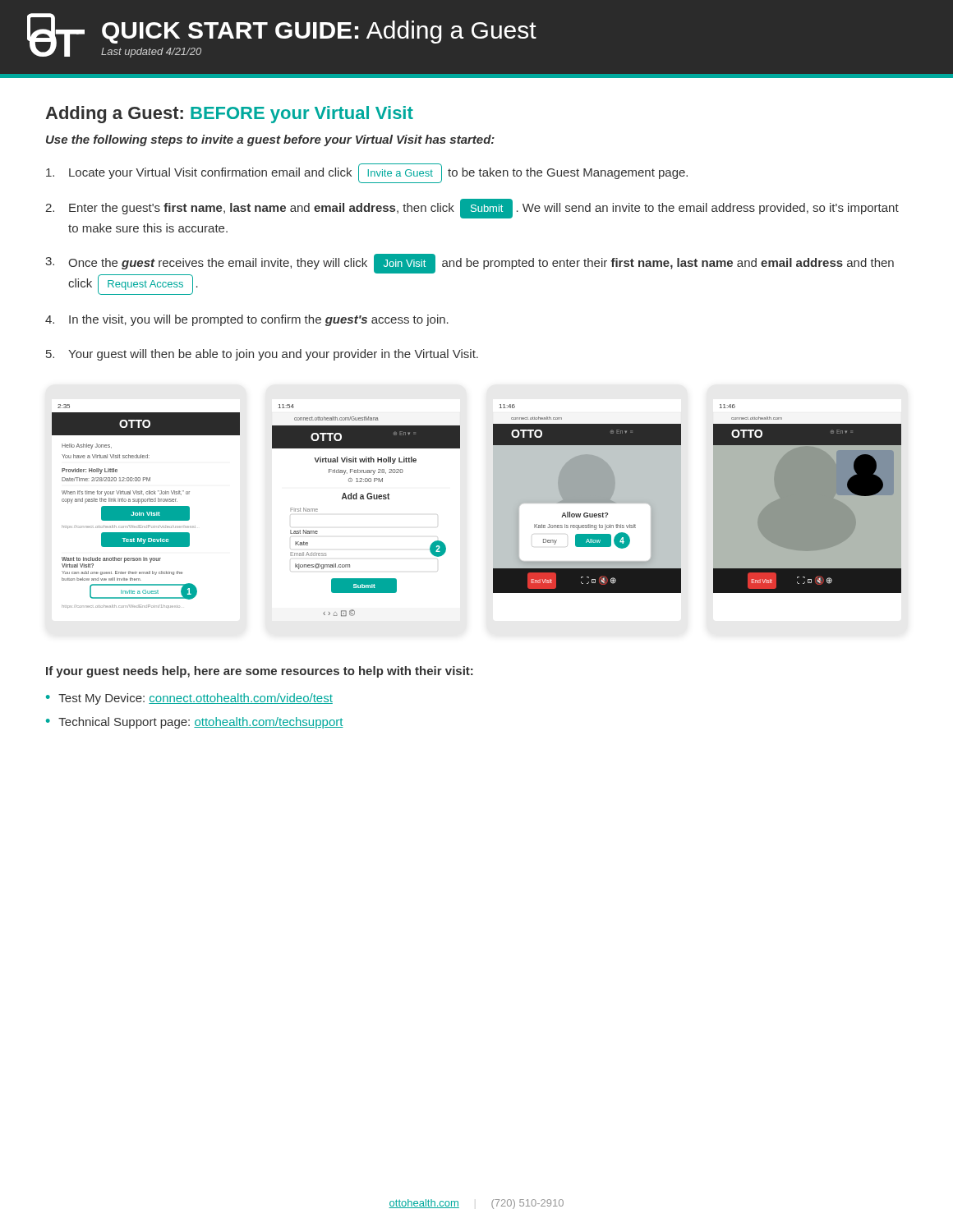Point to the element starting "Locate your Virtual Visit confirmation email and click"
This screenshot has width=953, height=1232.
click(x=367, y=173)
